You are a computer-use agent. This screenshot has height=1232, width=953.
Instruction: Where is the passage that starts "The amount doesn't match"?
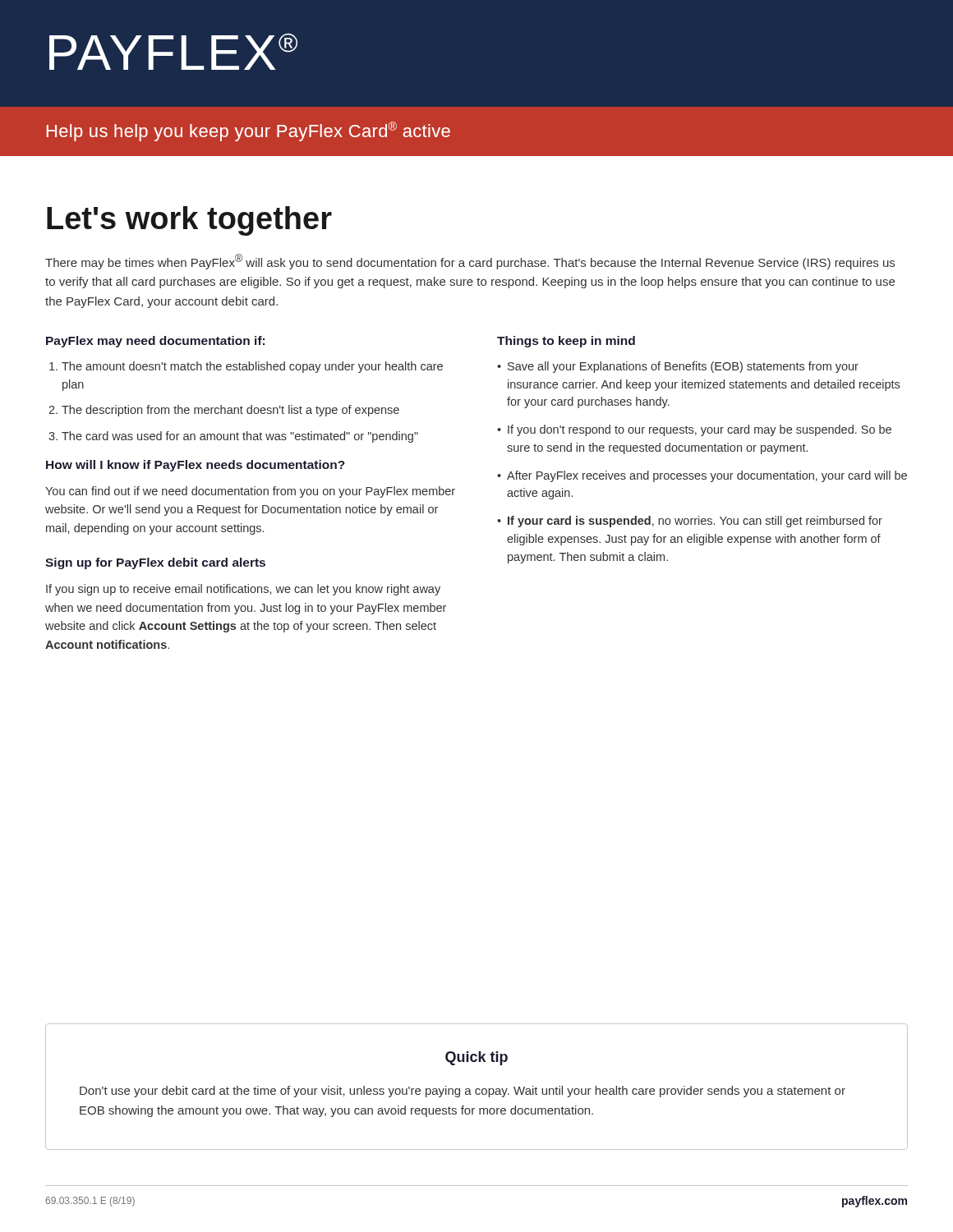click(252, 375)
